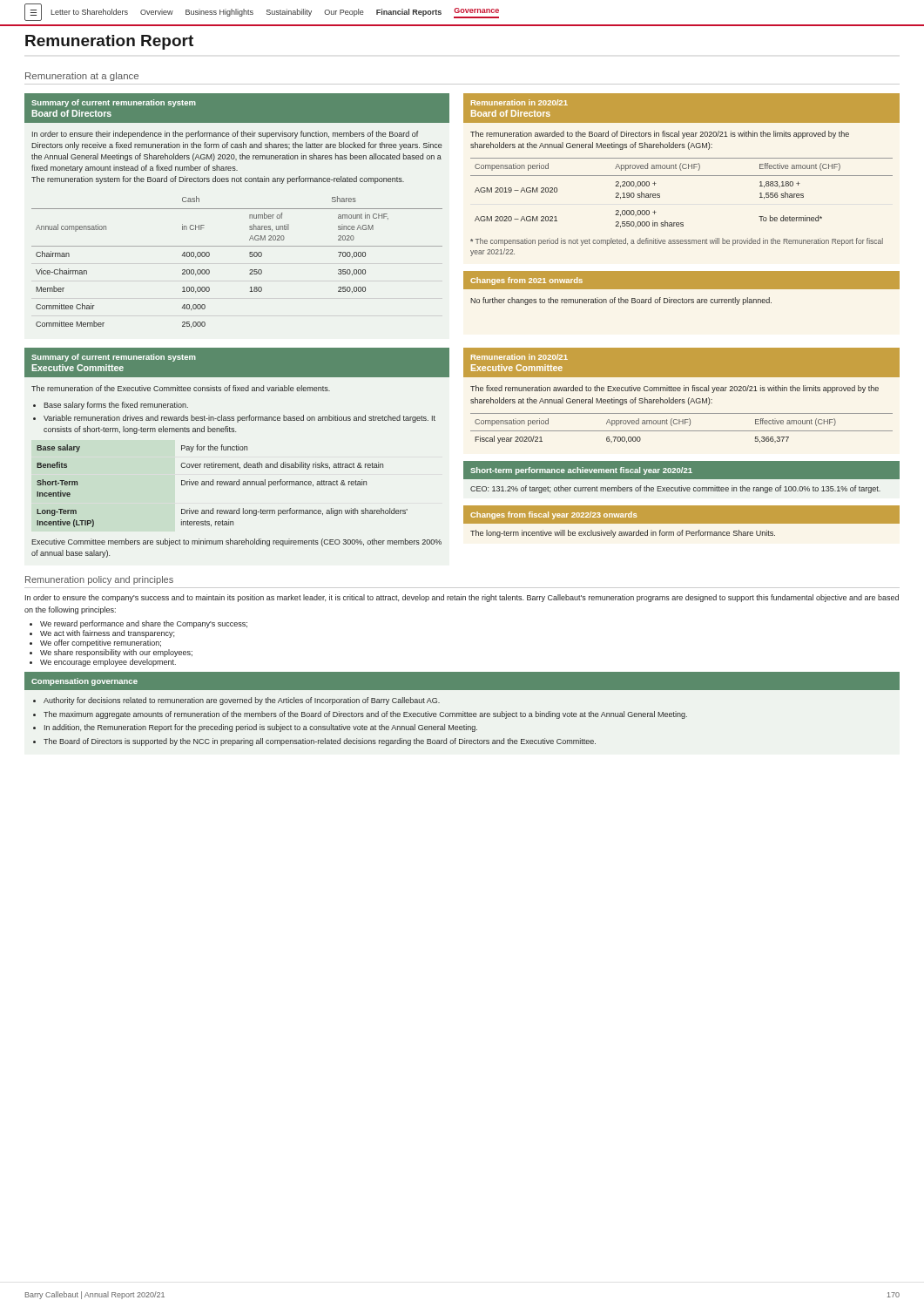Select the section header that says "Changes from 2021 onwards"
Image resolution: width=924 pixels, height=1307 pixels.
527,280
